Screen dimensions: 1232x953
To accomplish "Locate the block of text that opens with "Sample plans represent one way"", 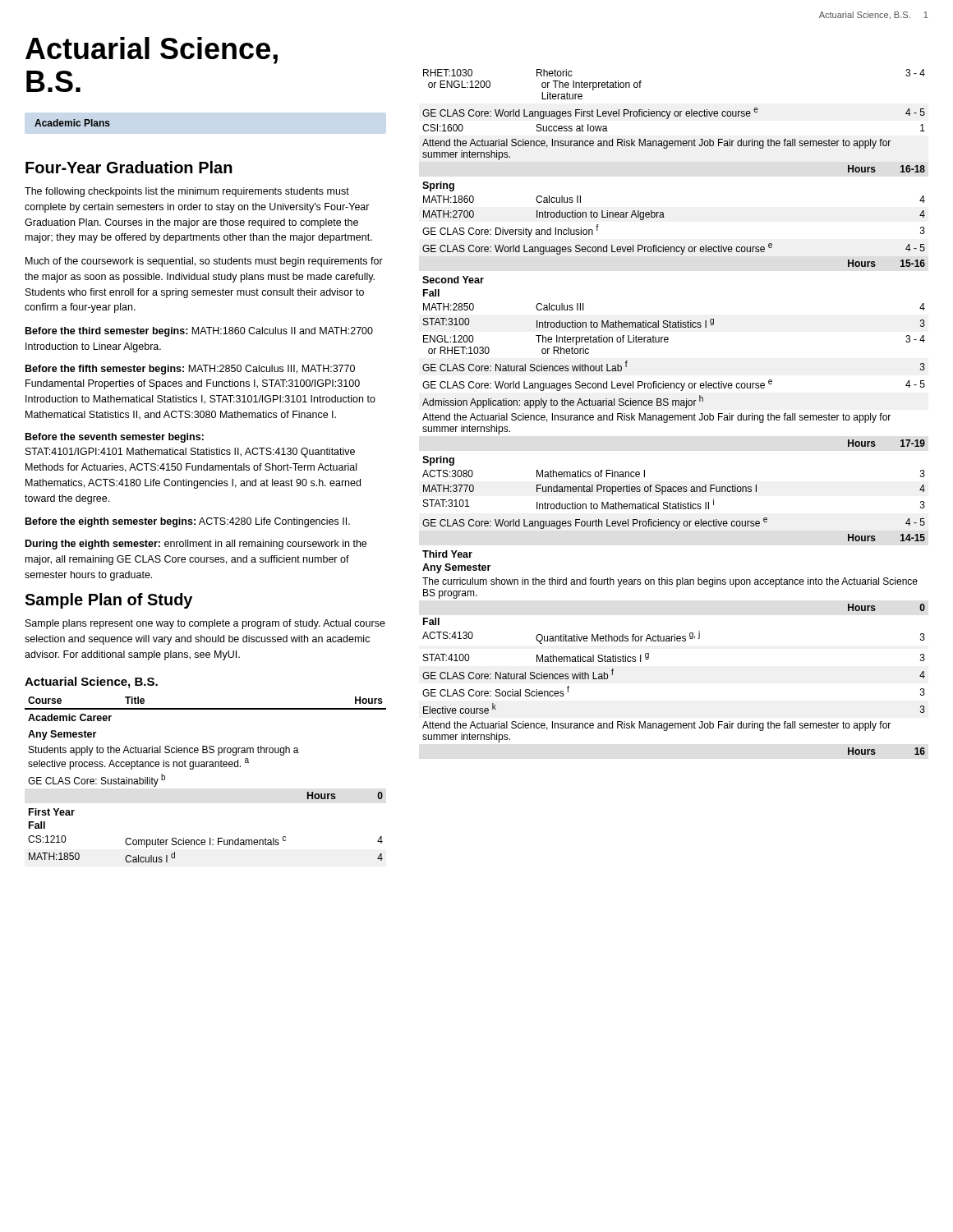I will coord(205,639).
